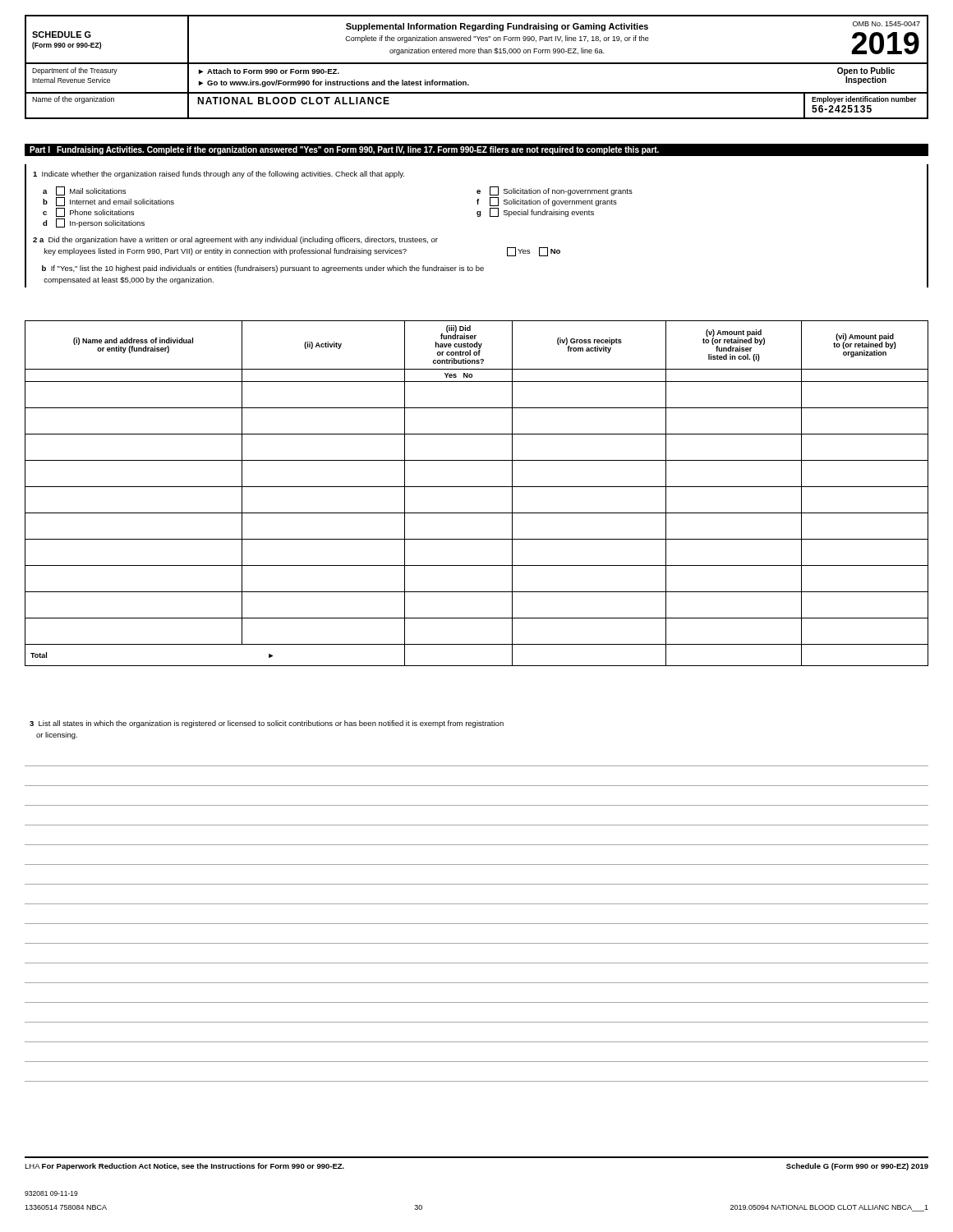
Task: Point to the passage starting "SCHEDULE G (Form"
Action: [107, 39]
